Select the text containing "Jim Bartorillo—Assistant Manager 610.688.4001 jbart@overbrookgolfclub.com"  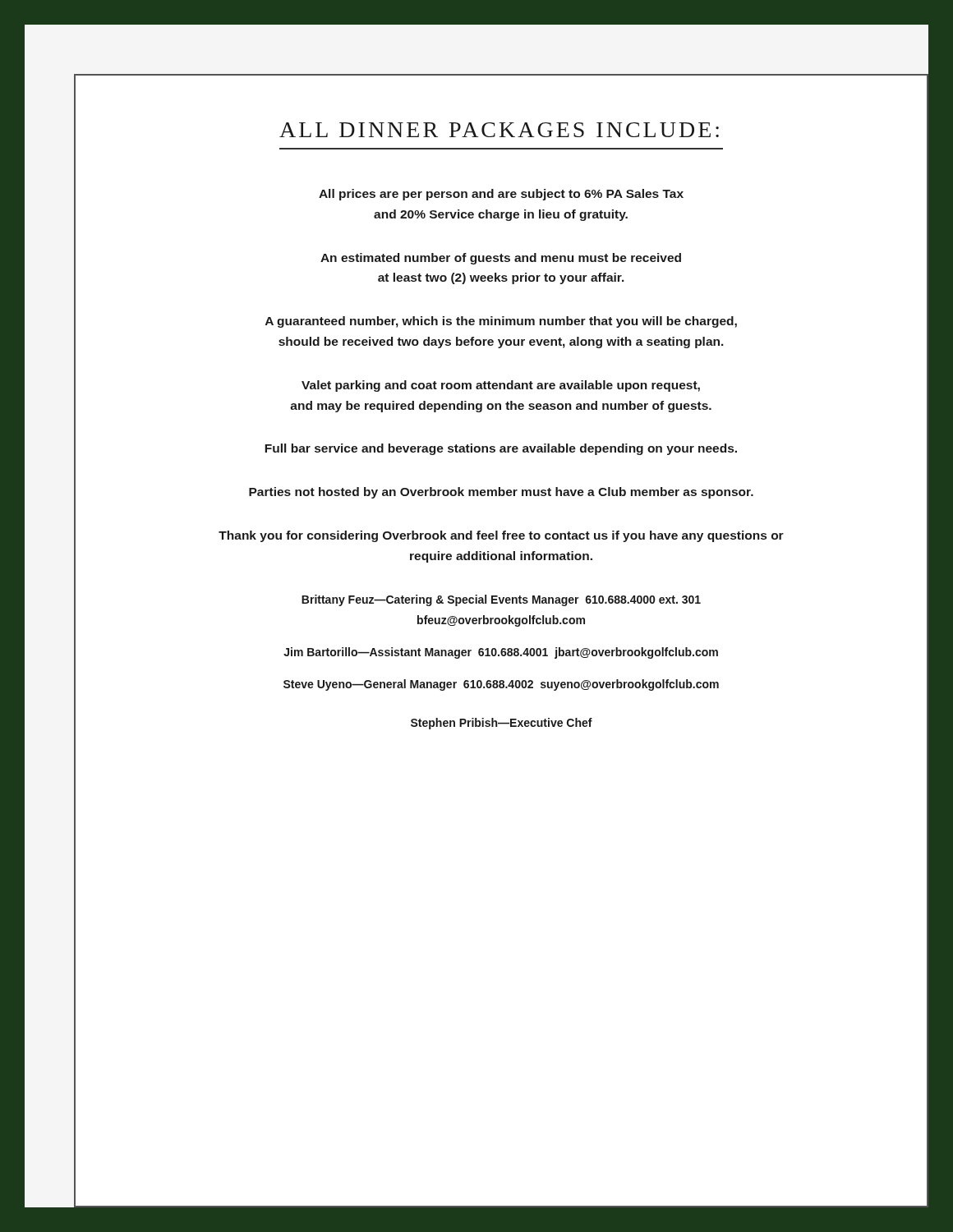[501, 653]
